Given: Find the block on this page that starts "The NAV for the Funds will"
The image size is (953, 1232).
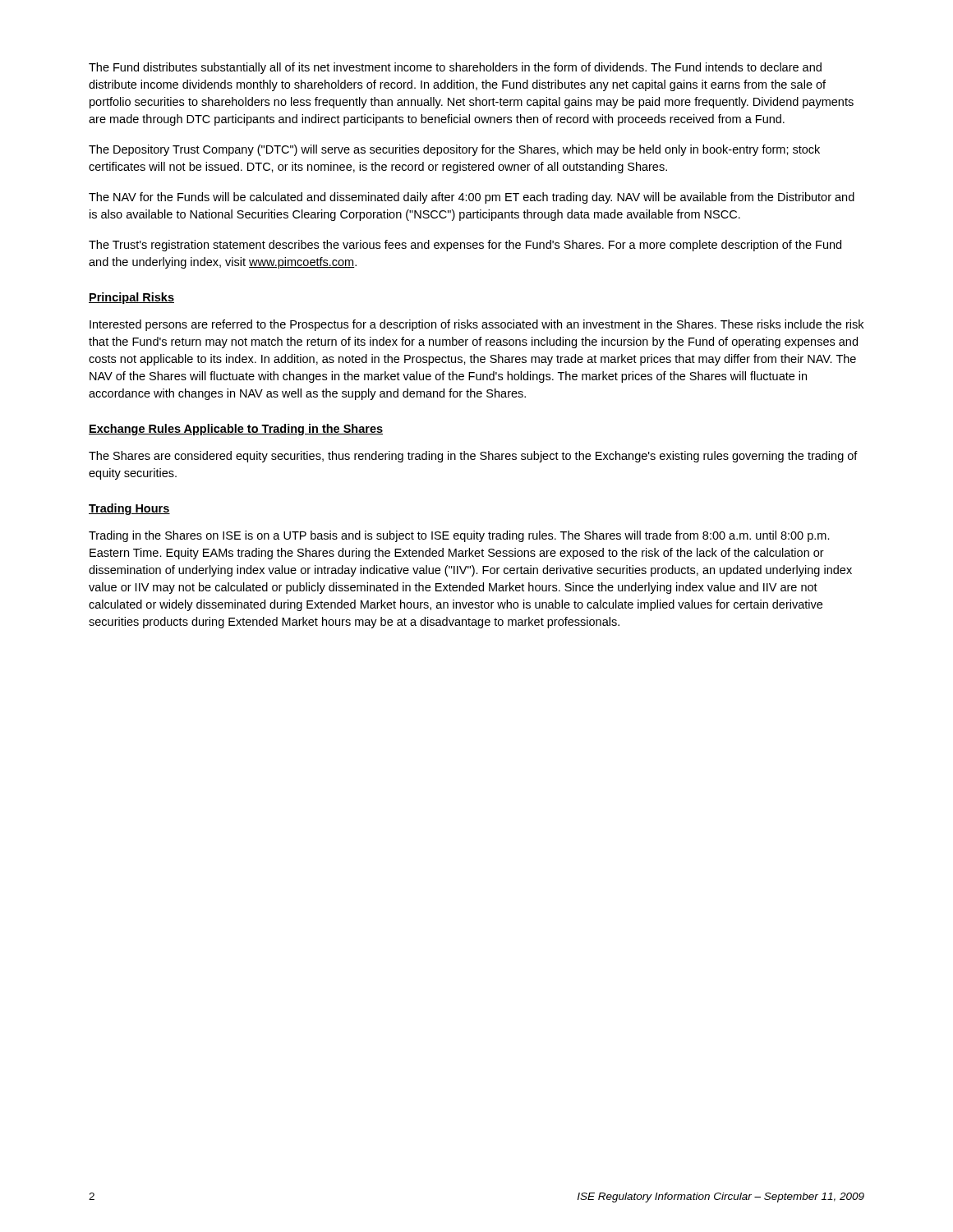Looking at the screenshot, I should (x=476, y=206).
